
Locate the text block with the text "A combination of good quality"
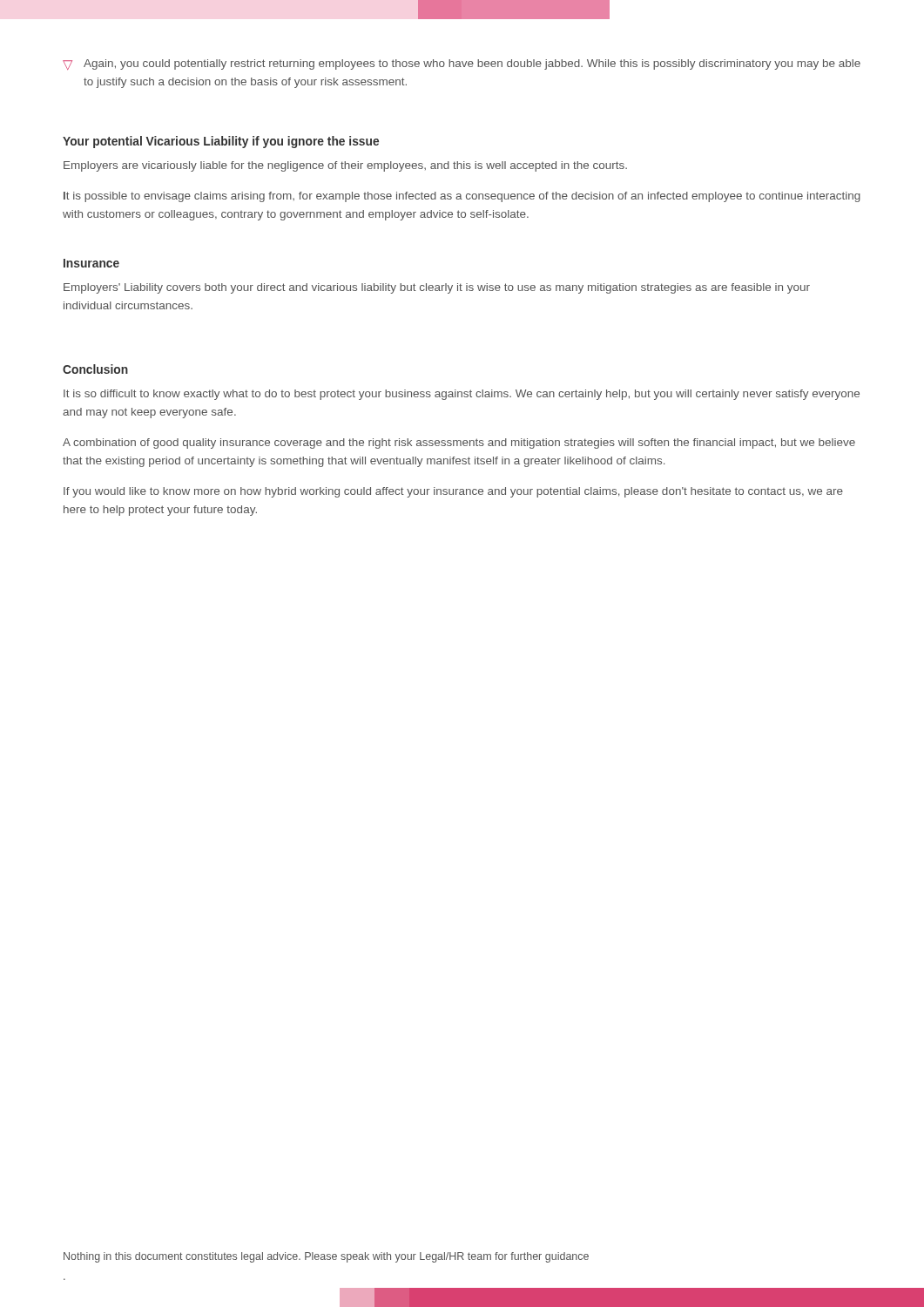point(459,452)
